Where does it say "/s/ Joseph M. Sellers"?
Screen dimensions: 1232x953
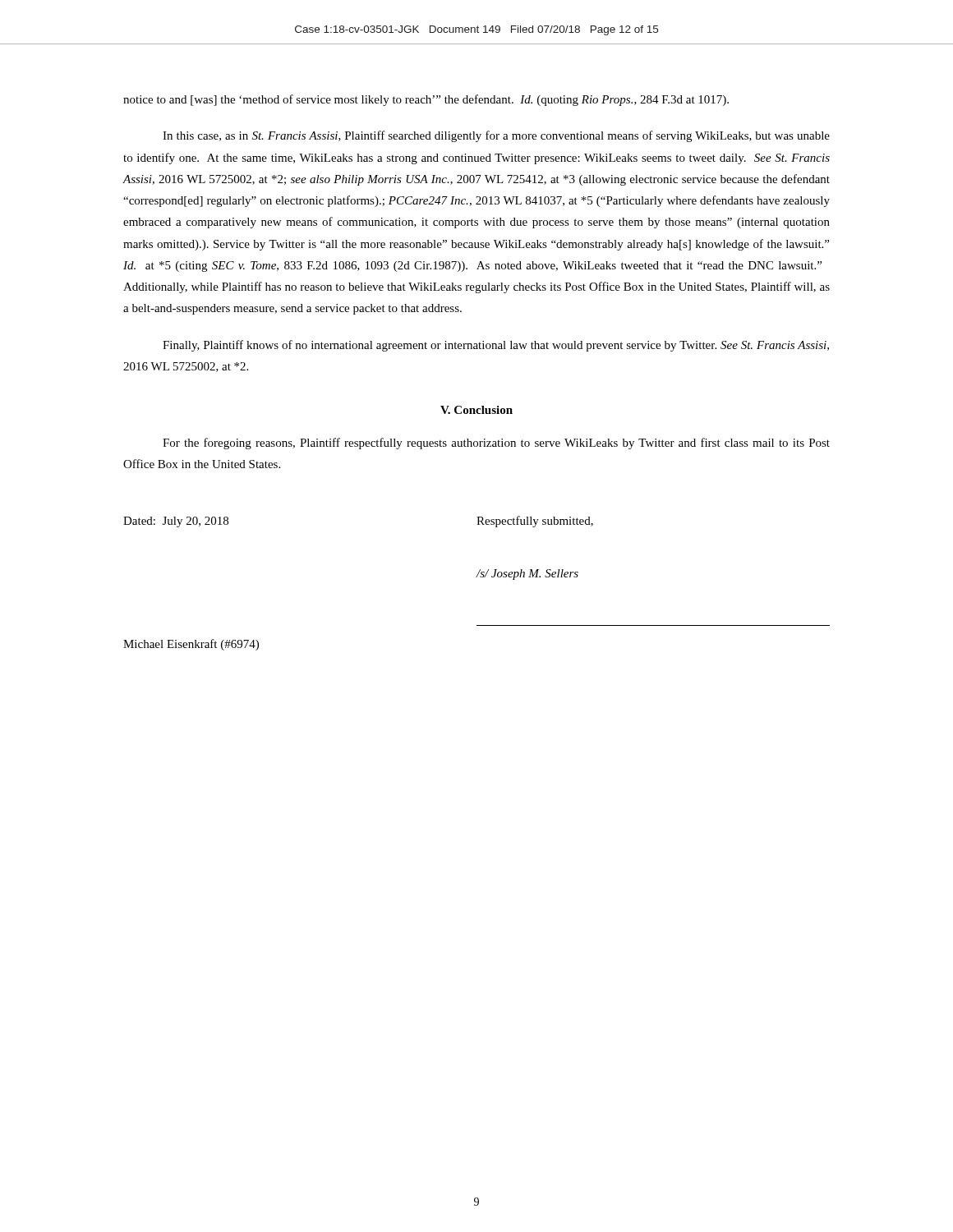tap(527, 575)
